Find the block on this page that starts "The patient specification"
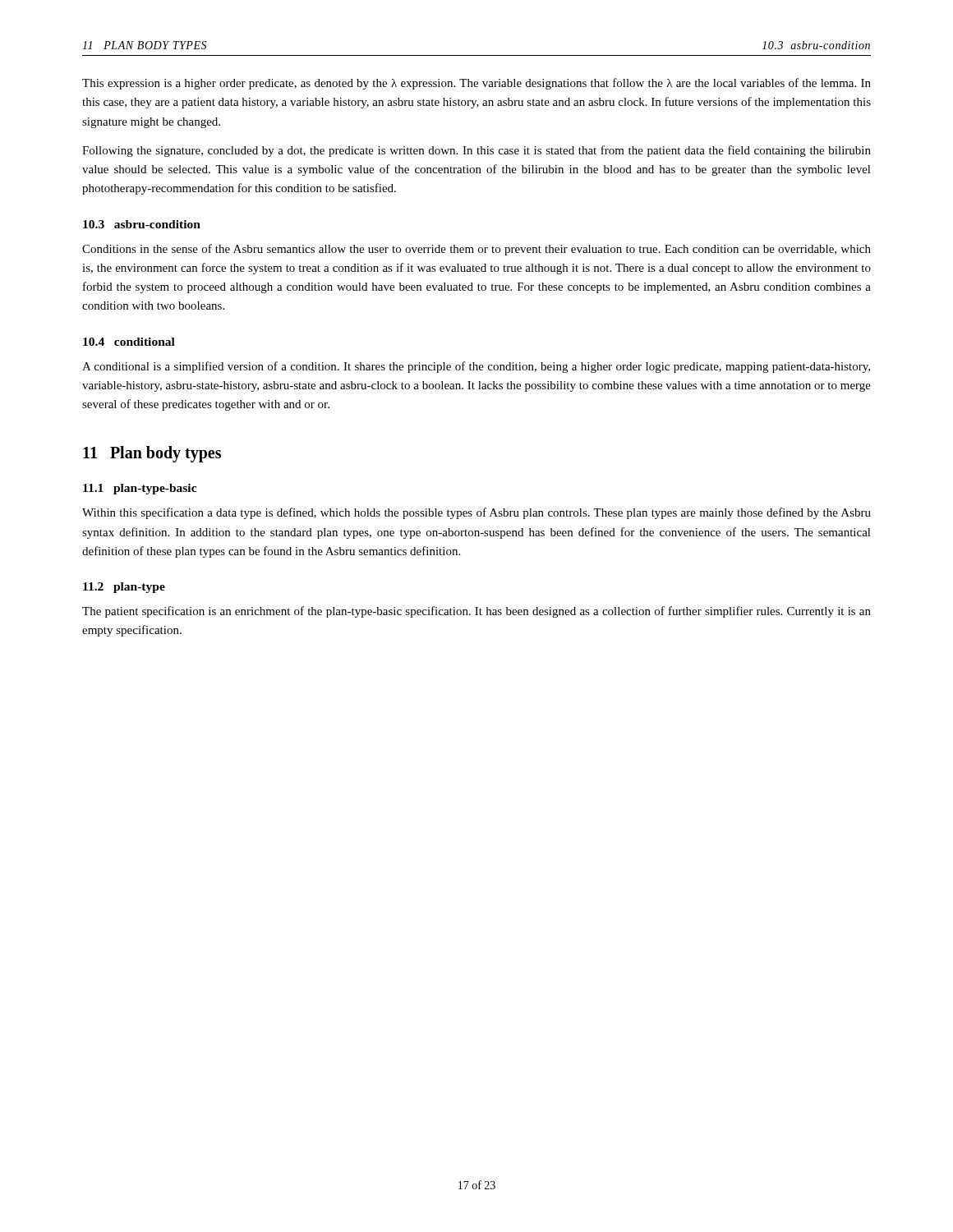 (x=476, y=621)
